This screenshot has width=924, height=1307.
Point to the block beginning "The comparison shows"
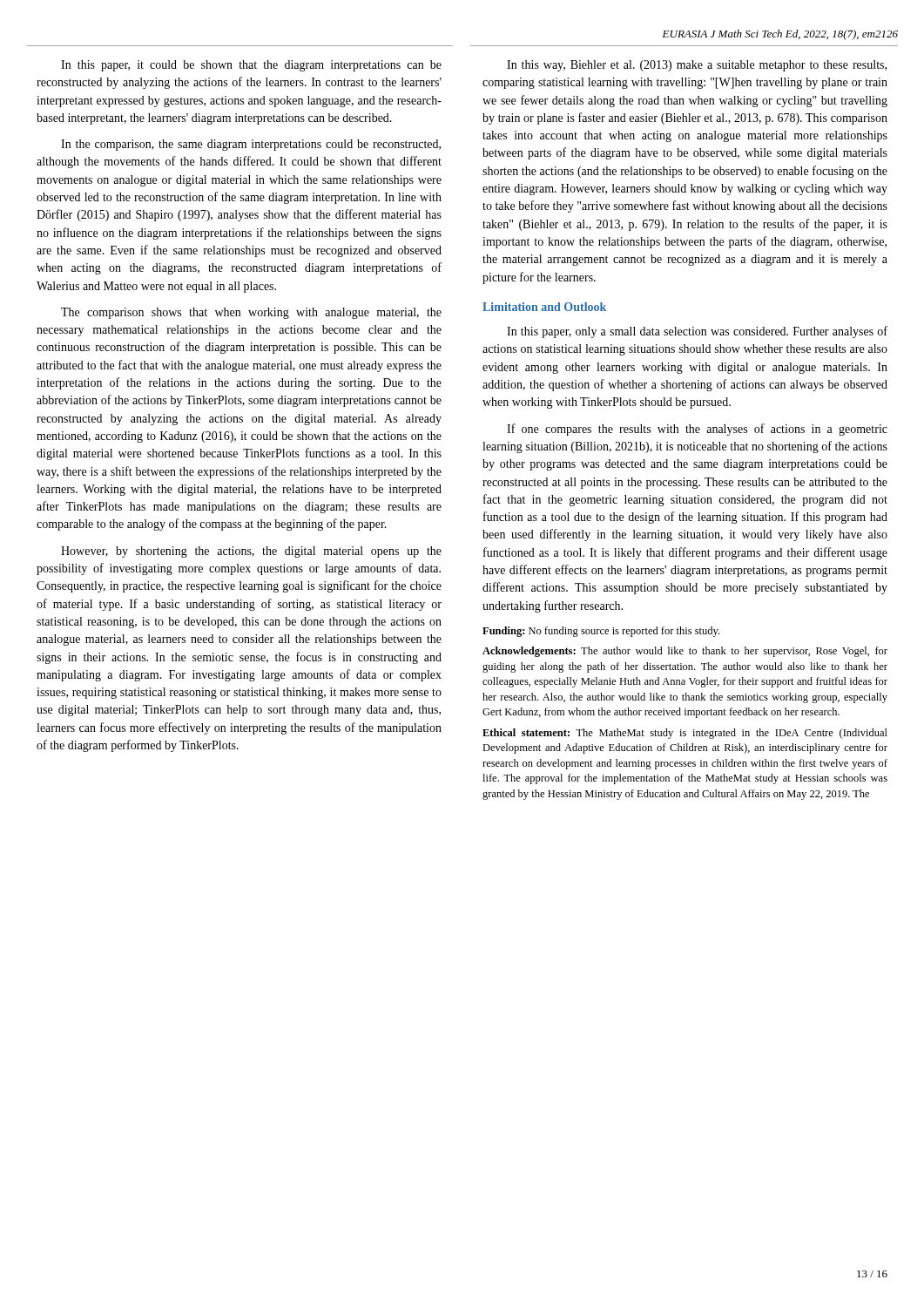pos(239,418)
